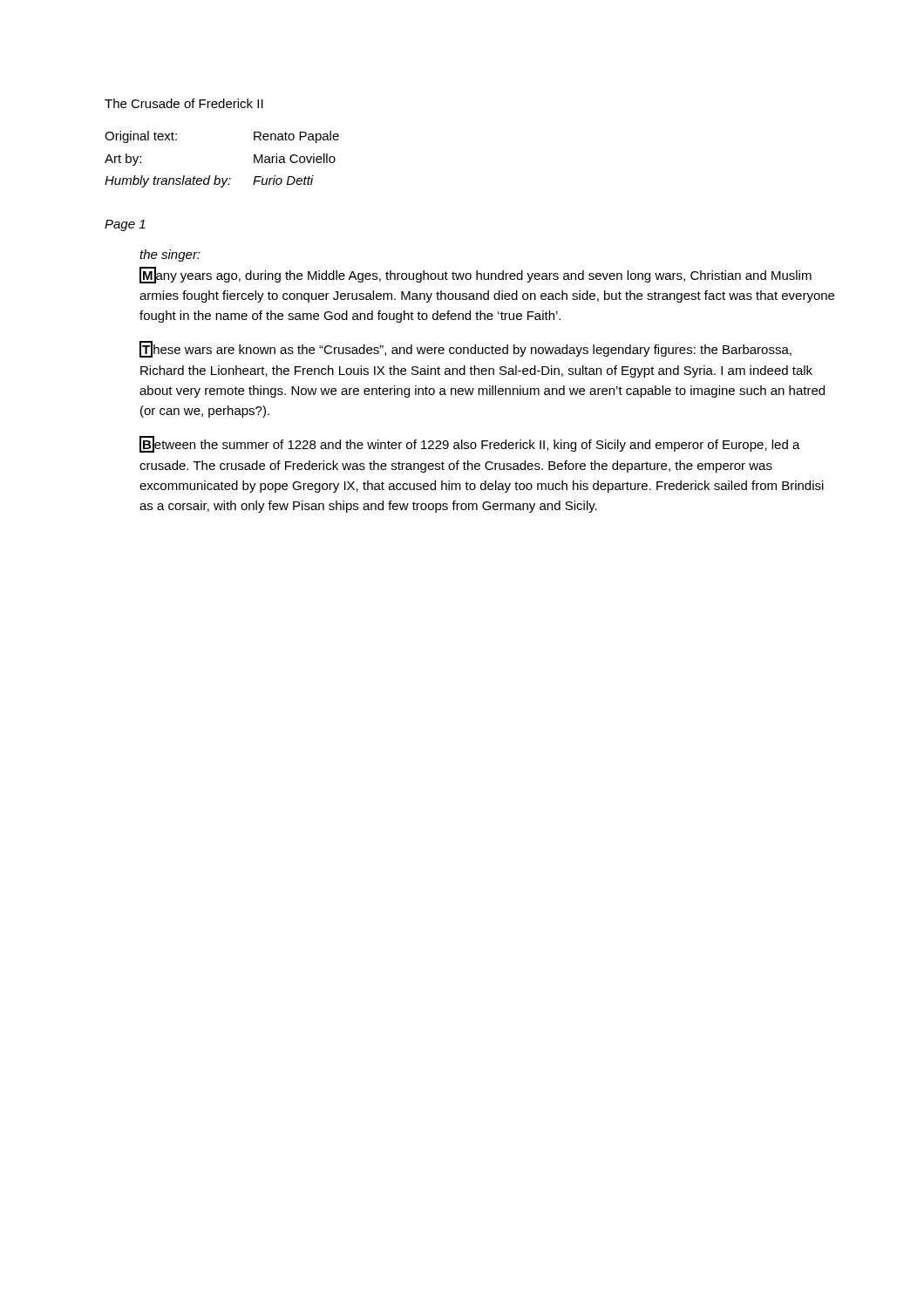Select the text block containing "These wars are known as the “Crusades”,"

(483, 379)
